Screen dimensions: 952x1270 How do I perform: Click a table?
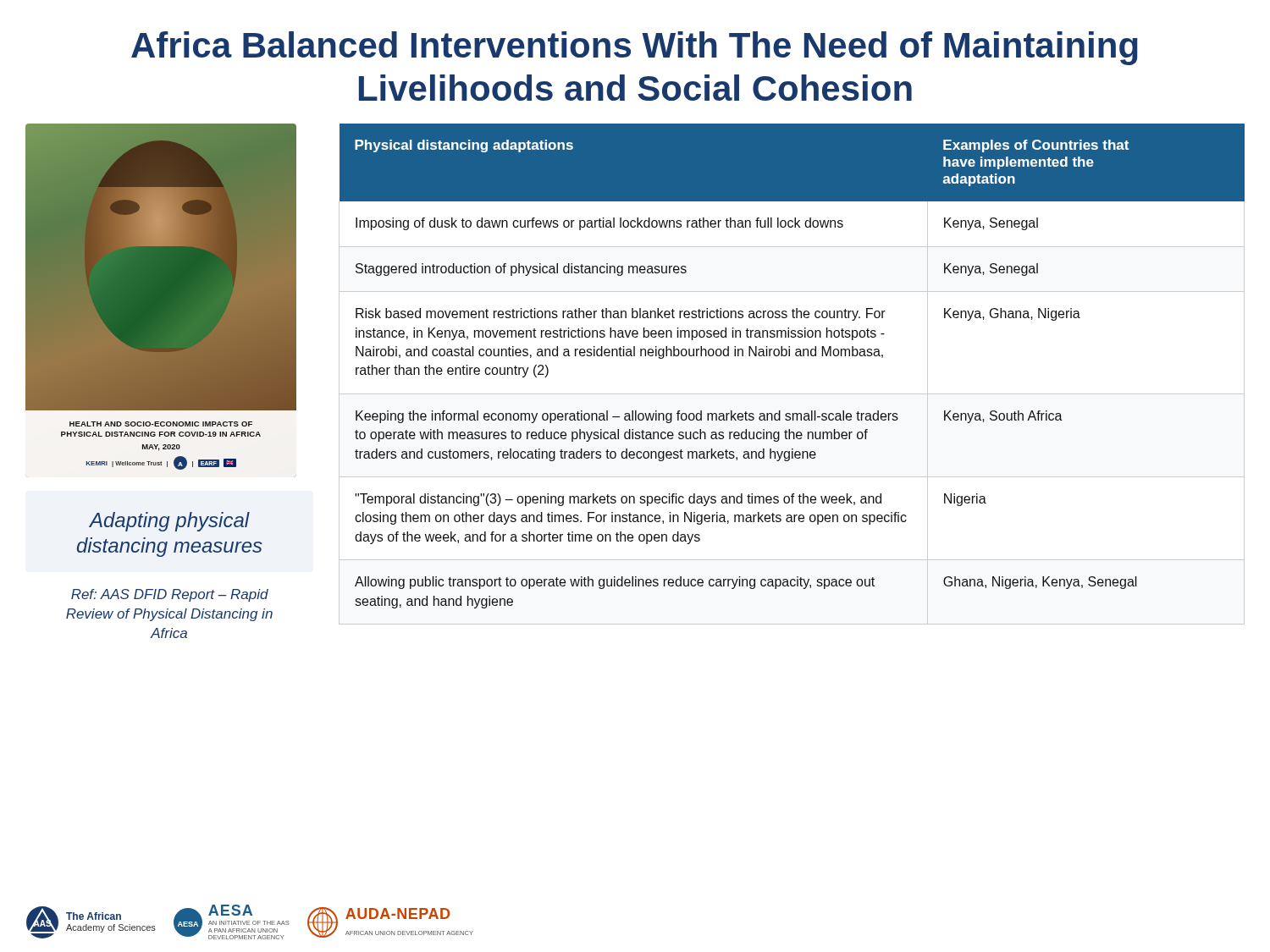[792, 374]
